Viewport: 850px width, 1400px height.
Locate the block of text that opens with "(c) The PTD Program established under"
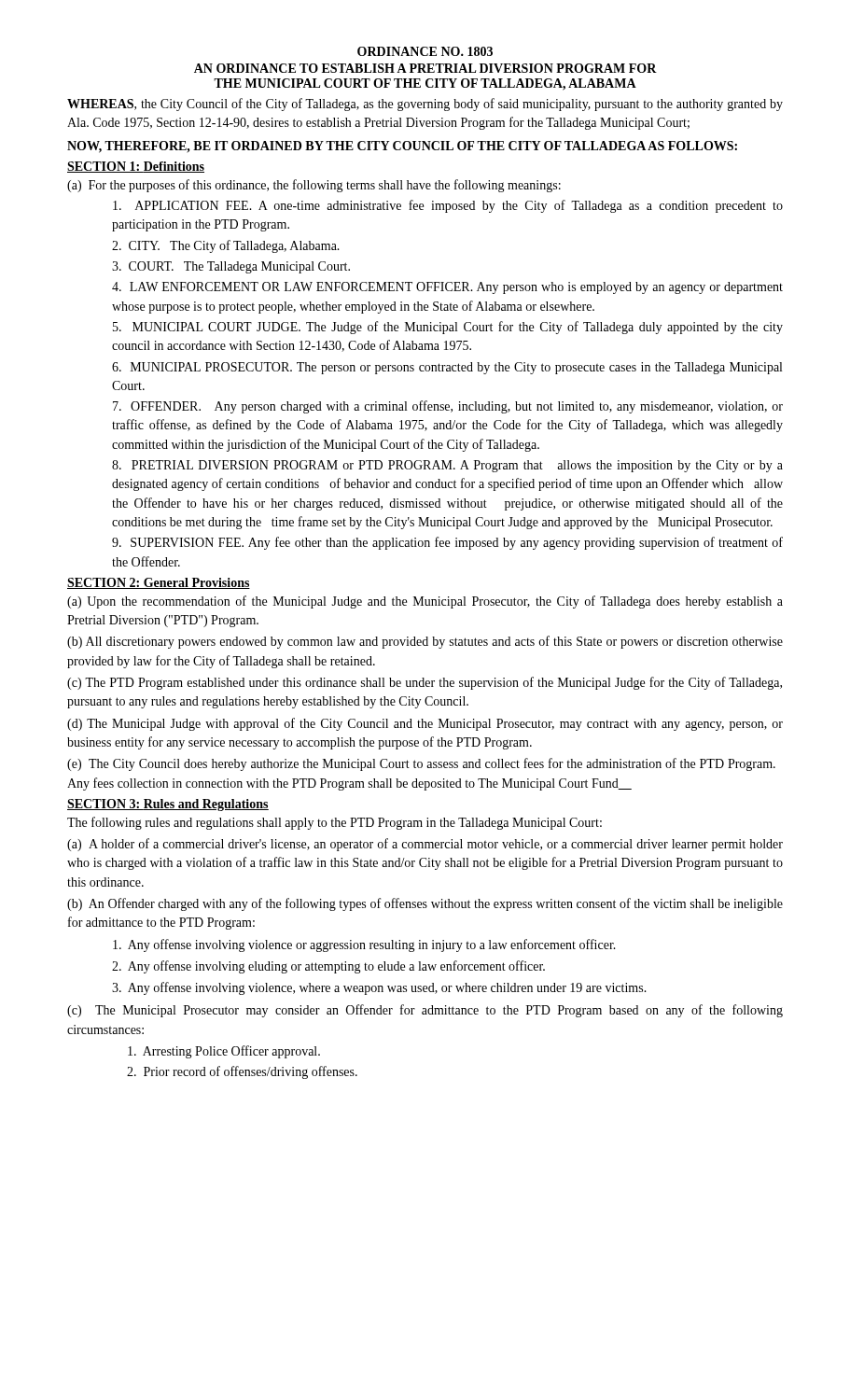coord(425,692)
